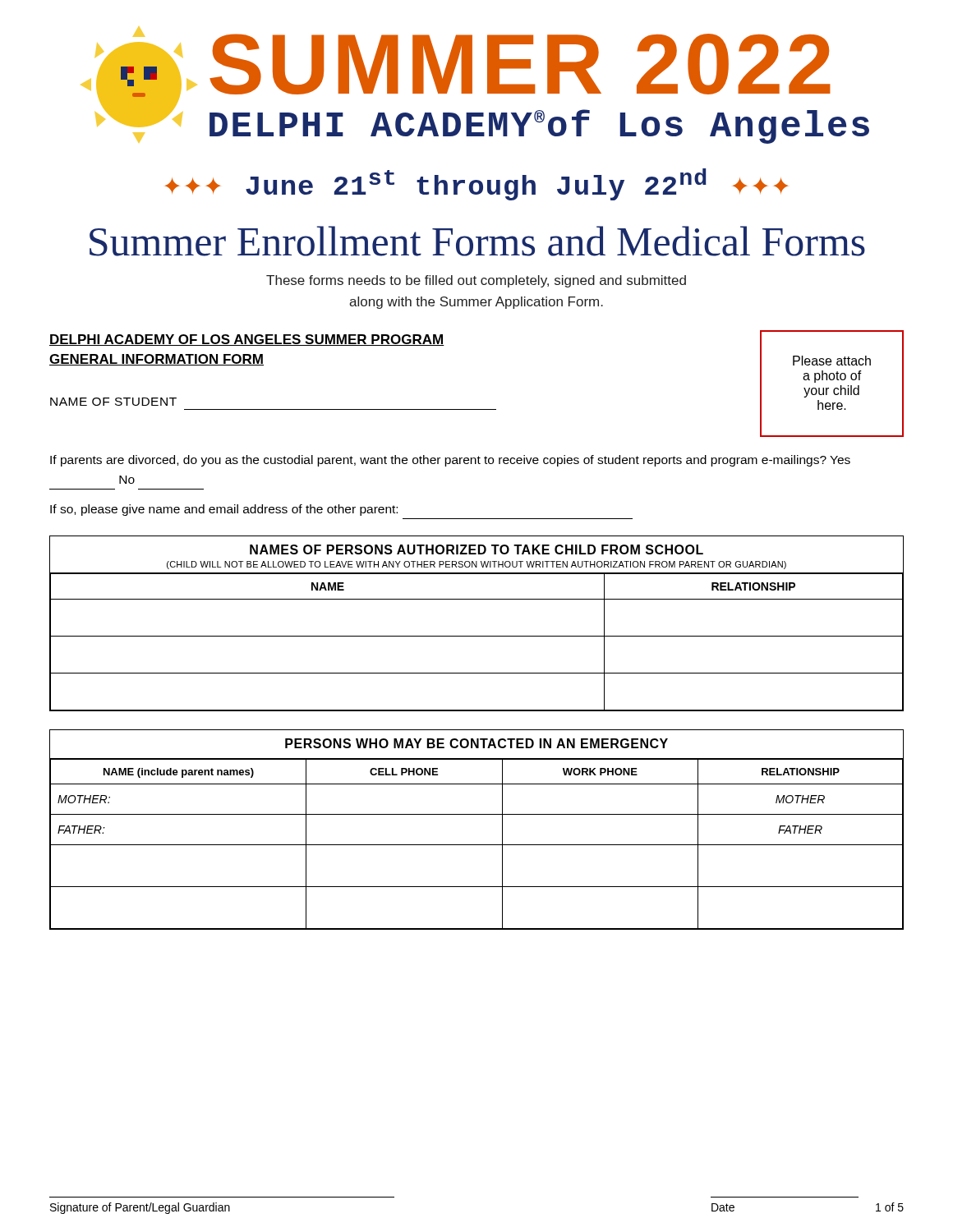Viewport: 953px width, 1232px height.
Task: Click on the text block containing "If parents are"
Action: [450, 471]
